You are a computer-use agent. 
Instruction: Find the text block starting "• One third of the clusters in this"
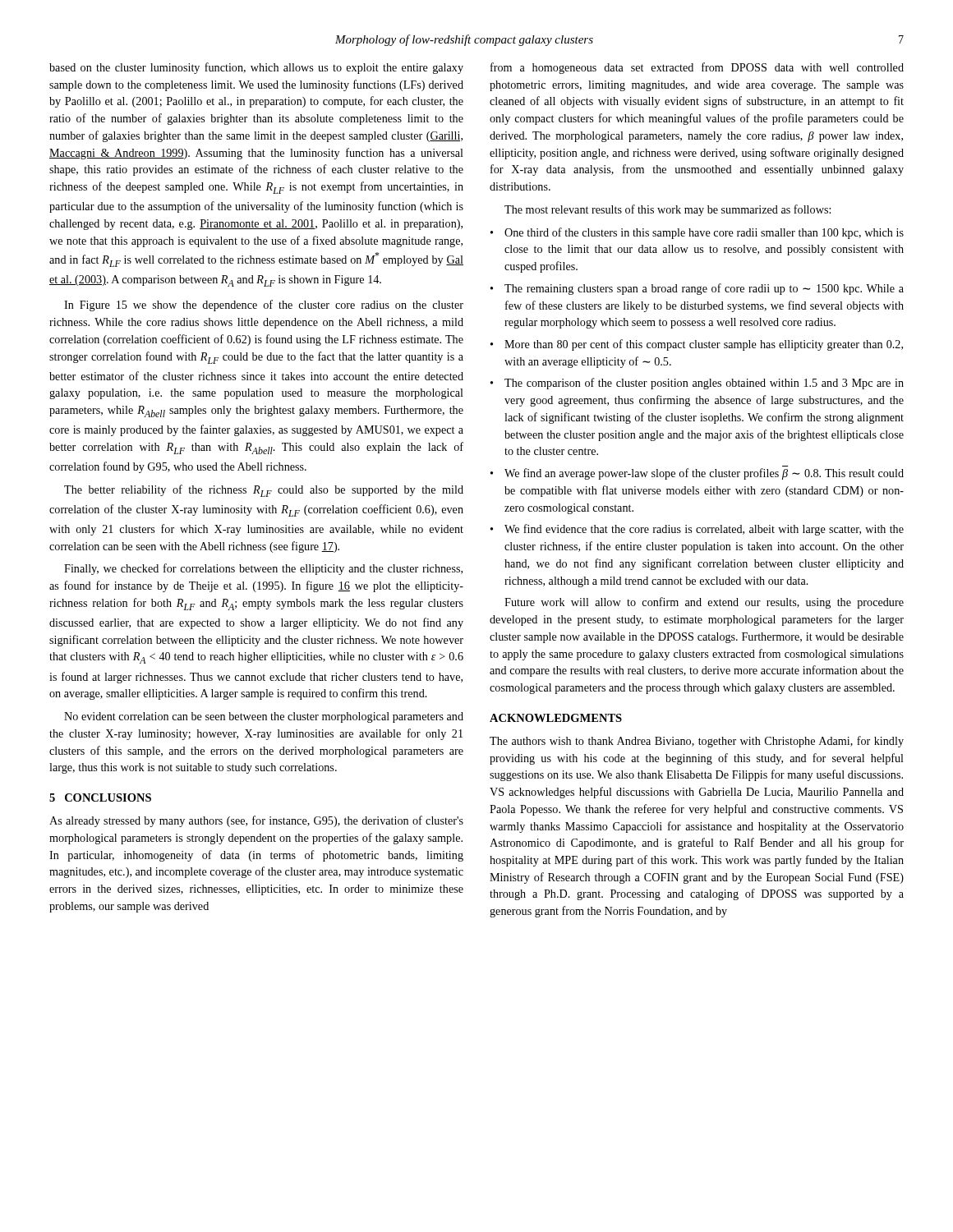(x=697, y=249)
